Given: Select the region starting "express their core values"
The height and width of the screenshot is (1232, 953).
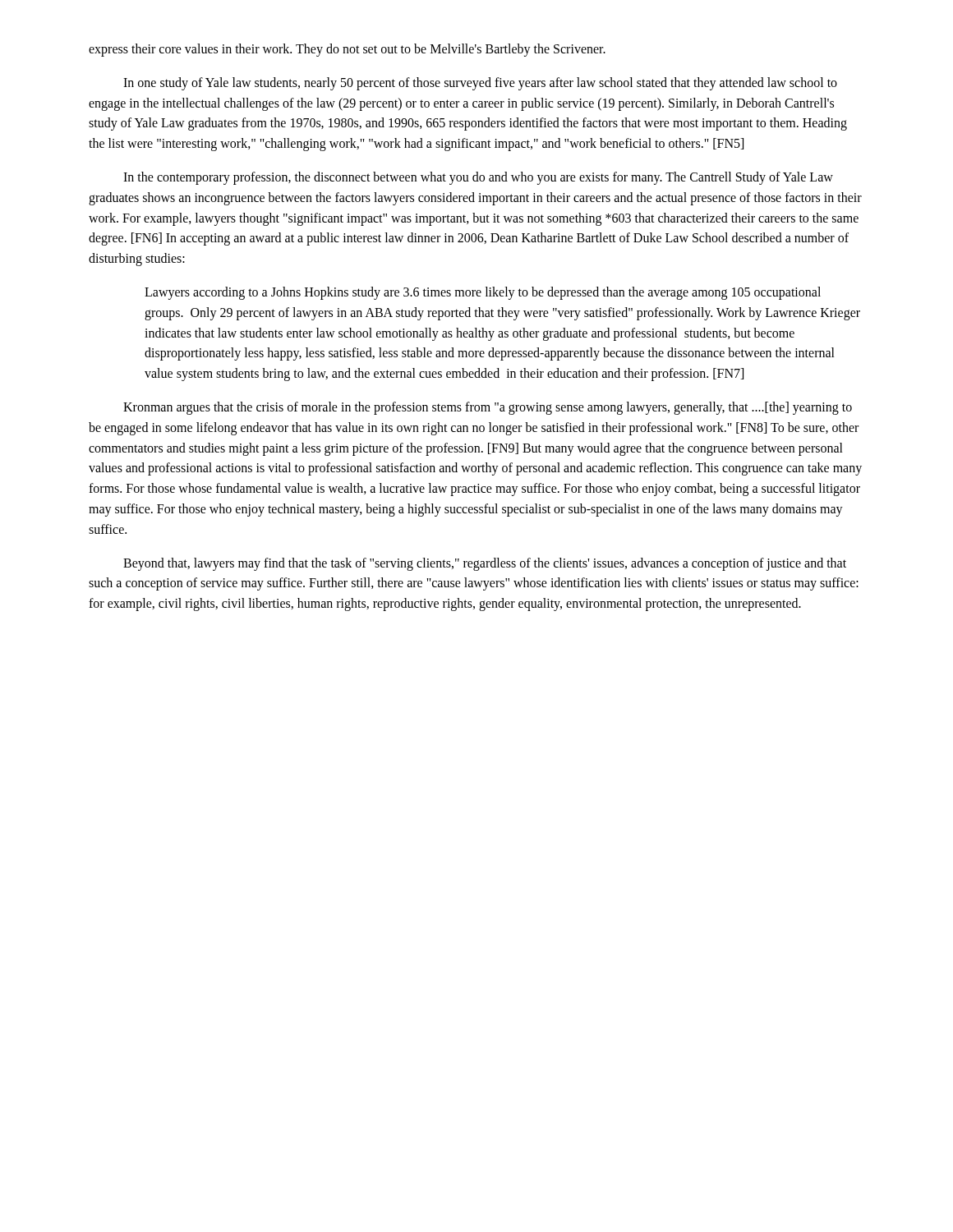Looking at the screenshot, I should point(347,49).
